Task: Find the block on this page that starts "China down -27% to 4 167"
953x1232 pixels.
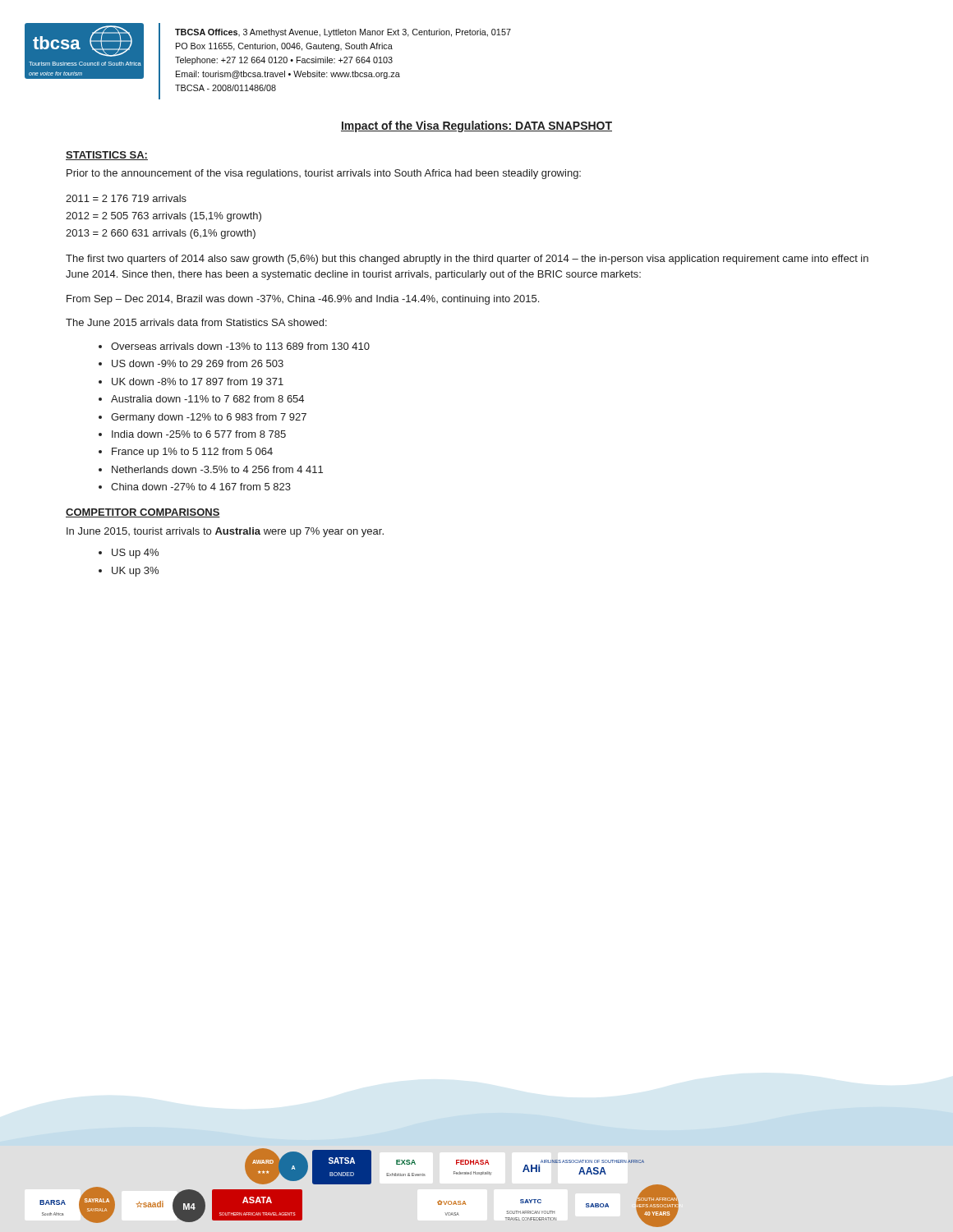Action: 201,487
